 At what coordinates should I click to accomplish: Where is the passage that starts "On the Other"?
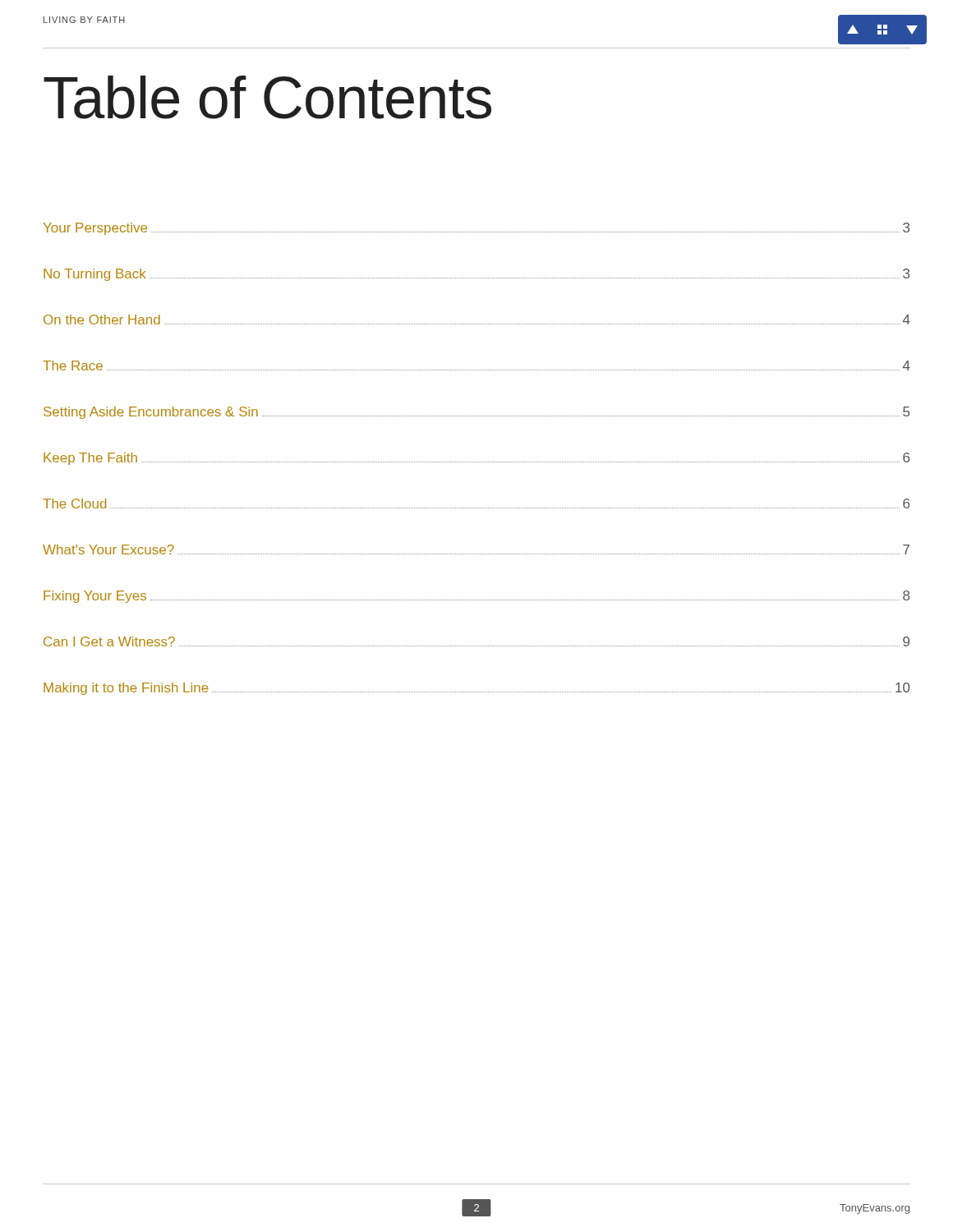point(476,320)
